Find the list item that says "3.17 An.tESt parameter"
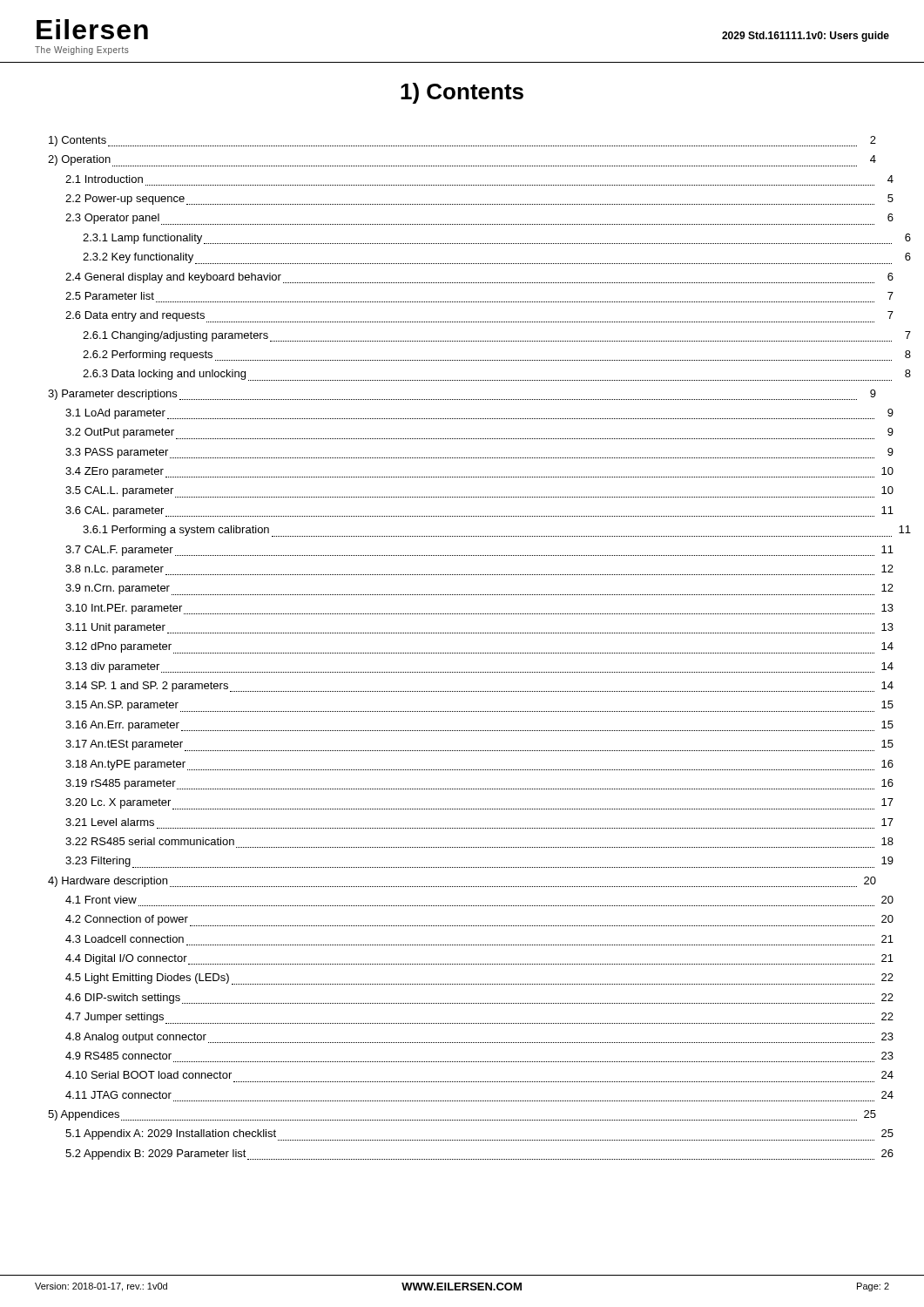This screenshot has height=1307, width=924. 479,744
